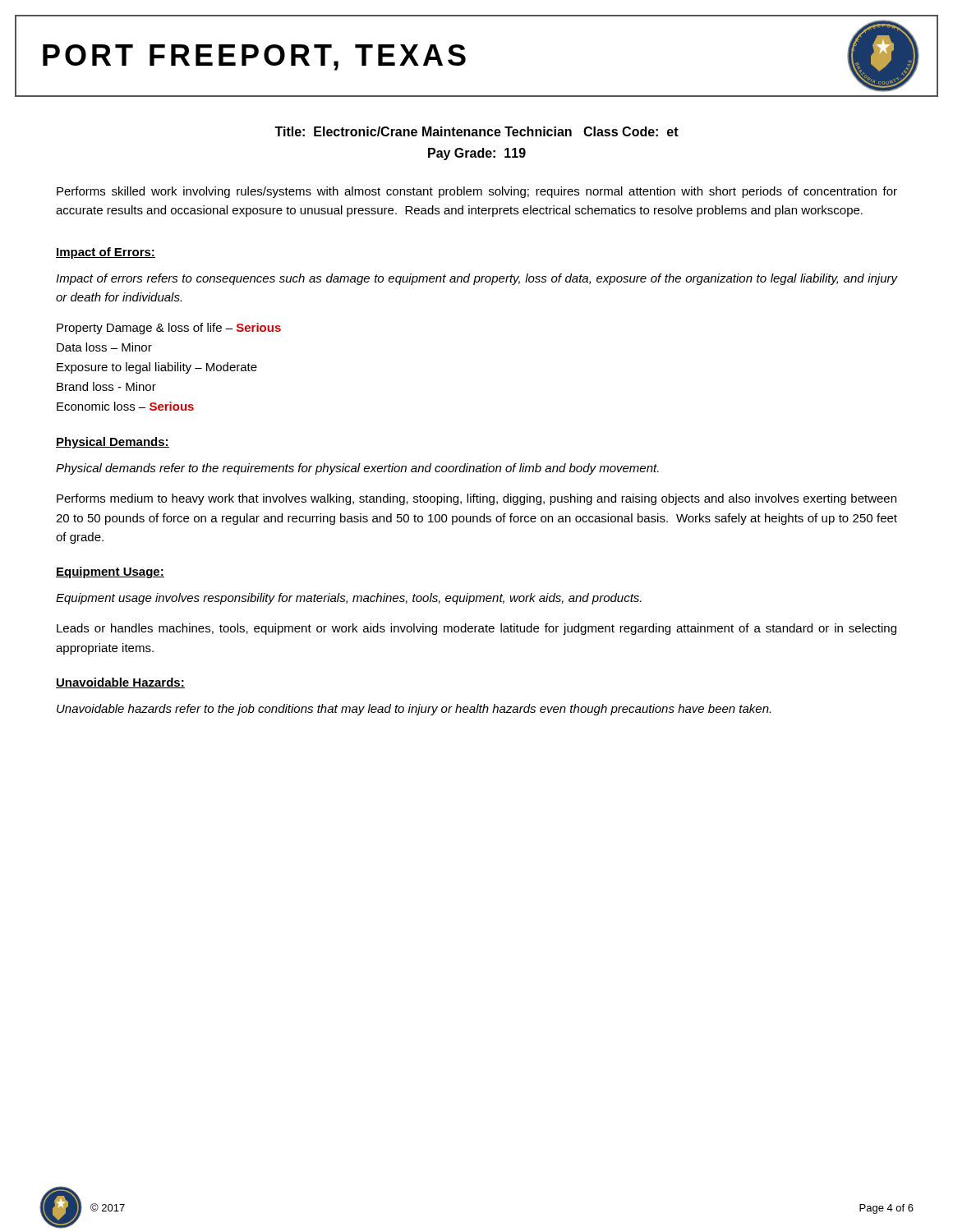Screen dimensions: 1232x953
Task: Locate the element starting "Impact of errors"
Action: pyautogui.click(x=476, y=287)
